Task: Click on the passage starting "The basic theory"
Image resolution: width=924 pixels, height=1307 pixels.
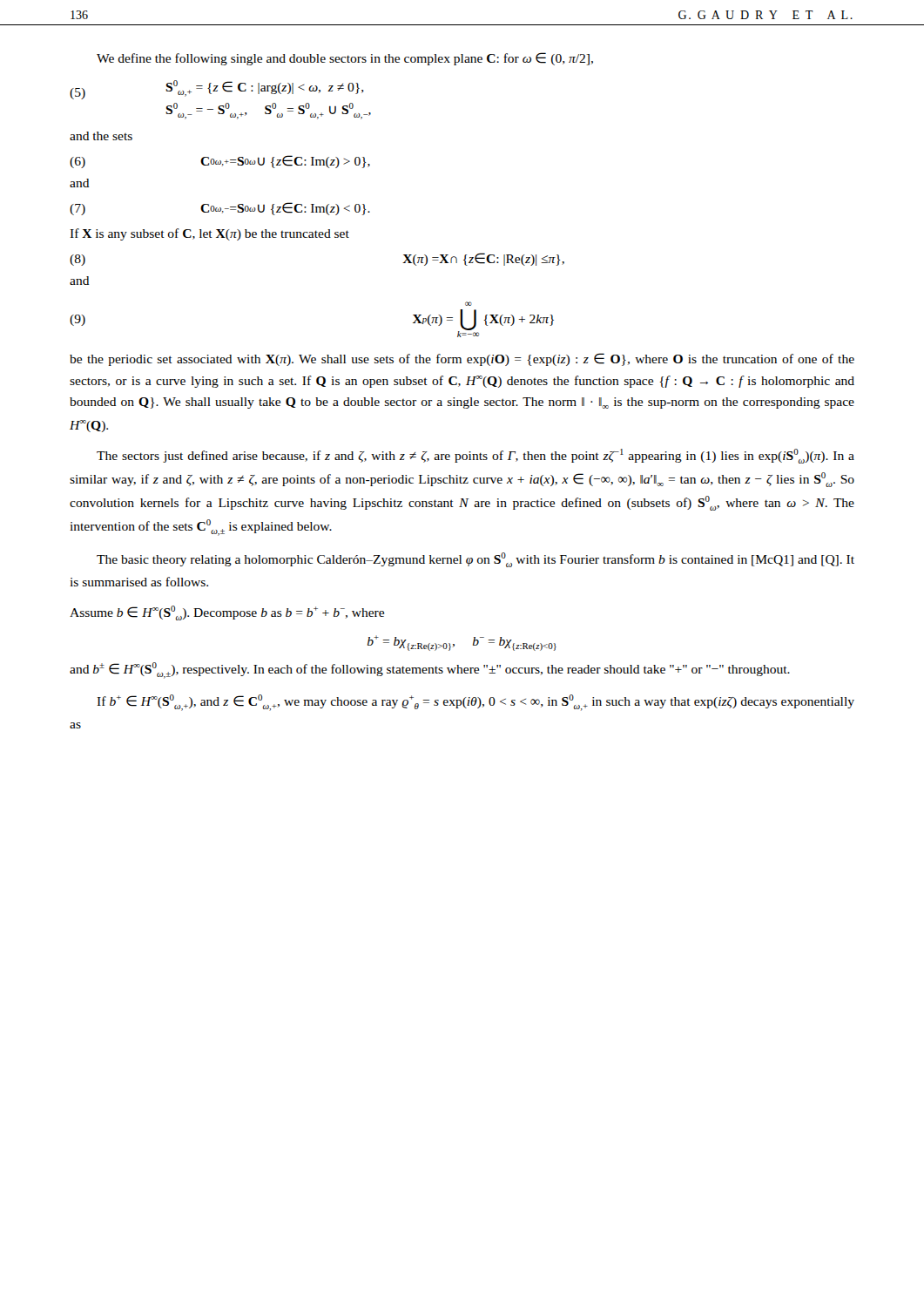Action: [x=462, y=570]
